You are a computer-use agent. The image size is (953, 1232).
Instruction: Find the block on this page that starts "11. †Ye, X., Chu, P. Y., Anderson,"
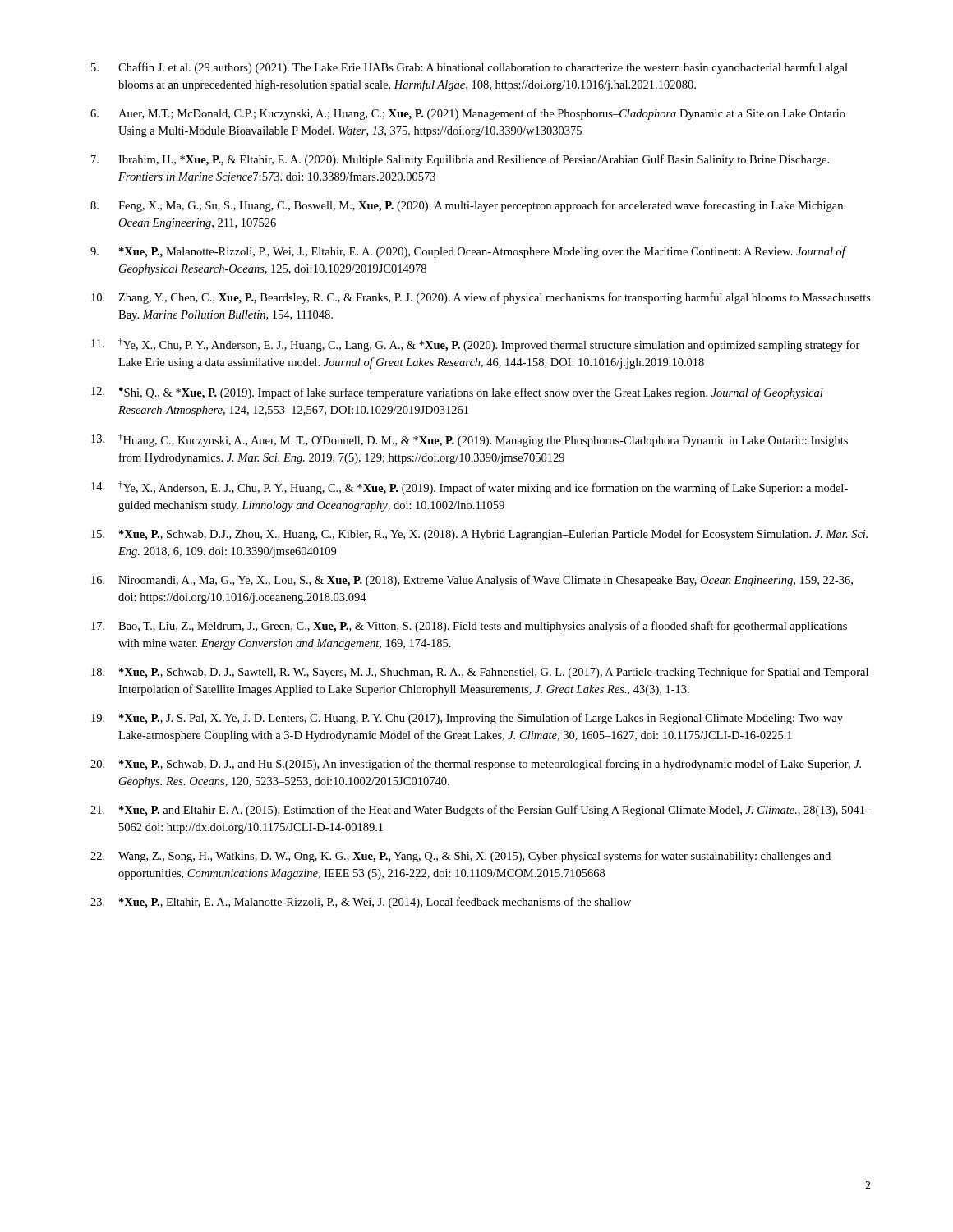coord(481,353)
